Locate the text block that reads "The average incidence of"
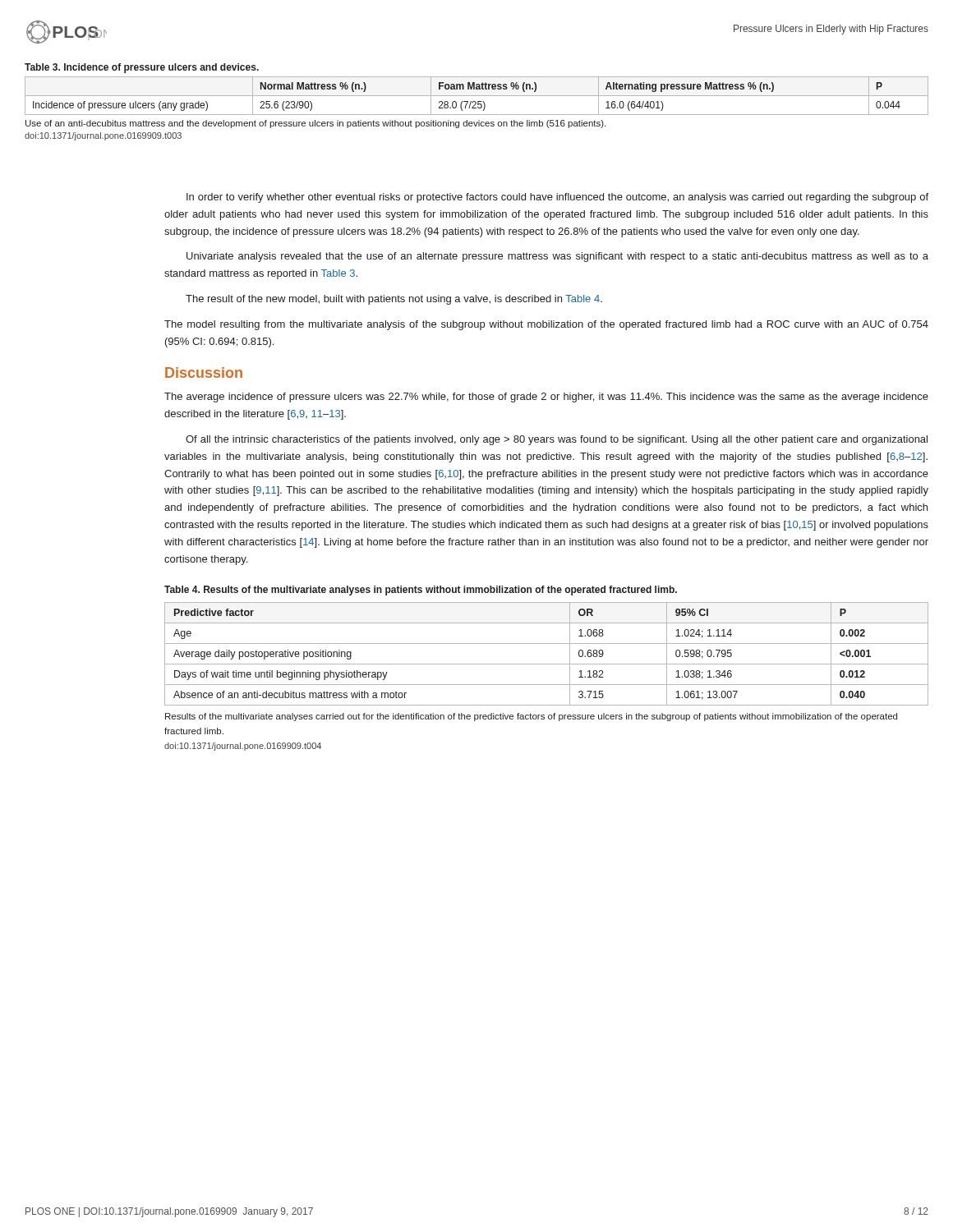 546,406
